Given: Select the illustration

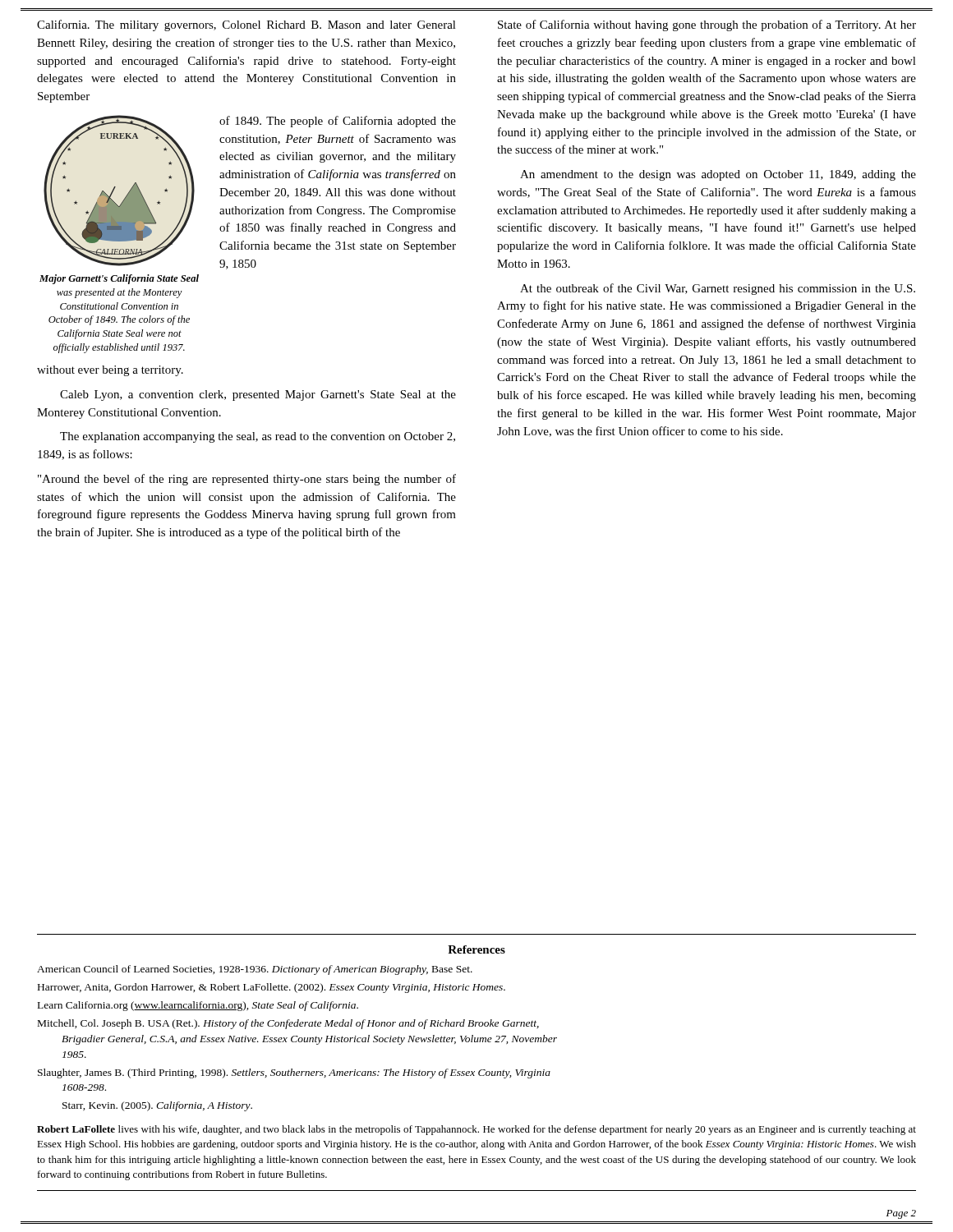Looking at the screenshot, I should point(119,190).
